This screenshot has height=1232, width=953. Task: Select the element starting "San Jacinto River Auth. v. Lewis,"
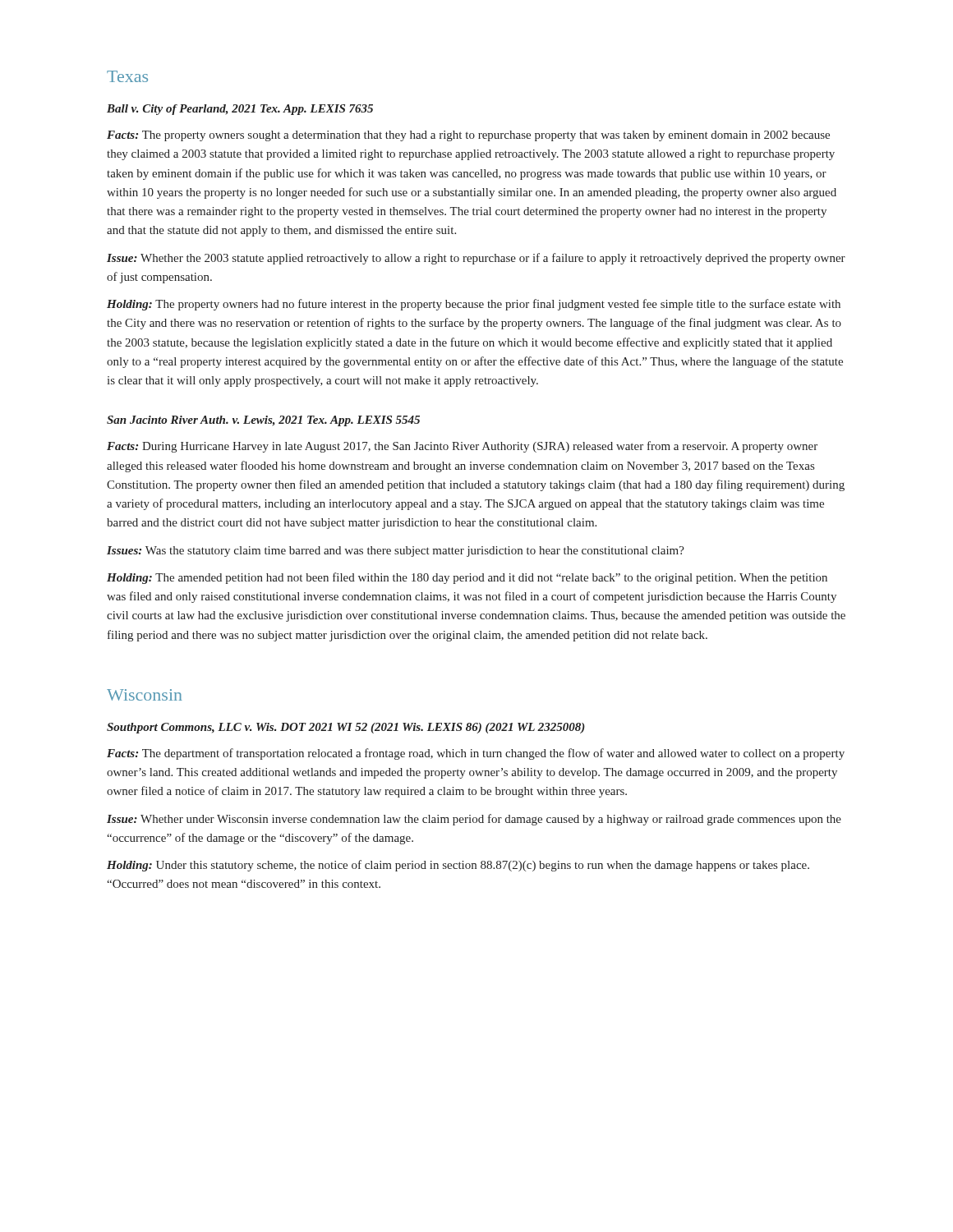coord(263,421)
